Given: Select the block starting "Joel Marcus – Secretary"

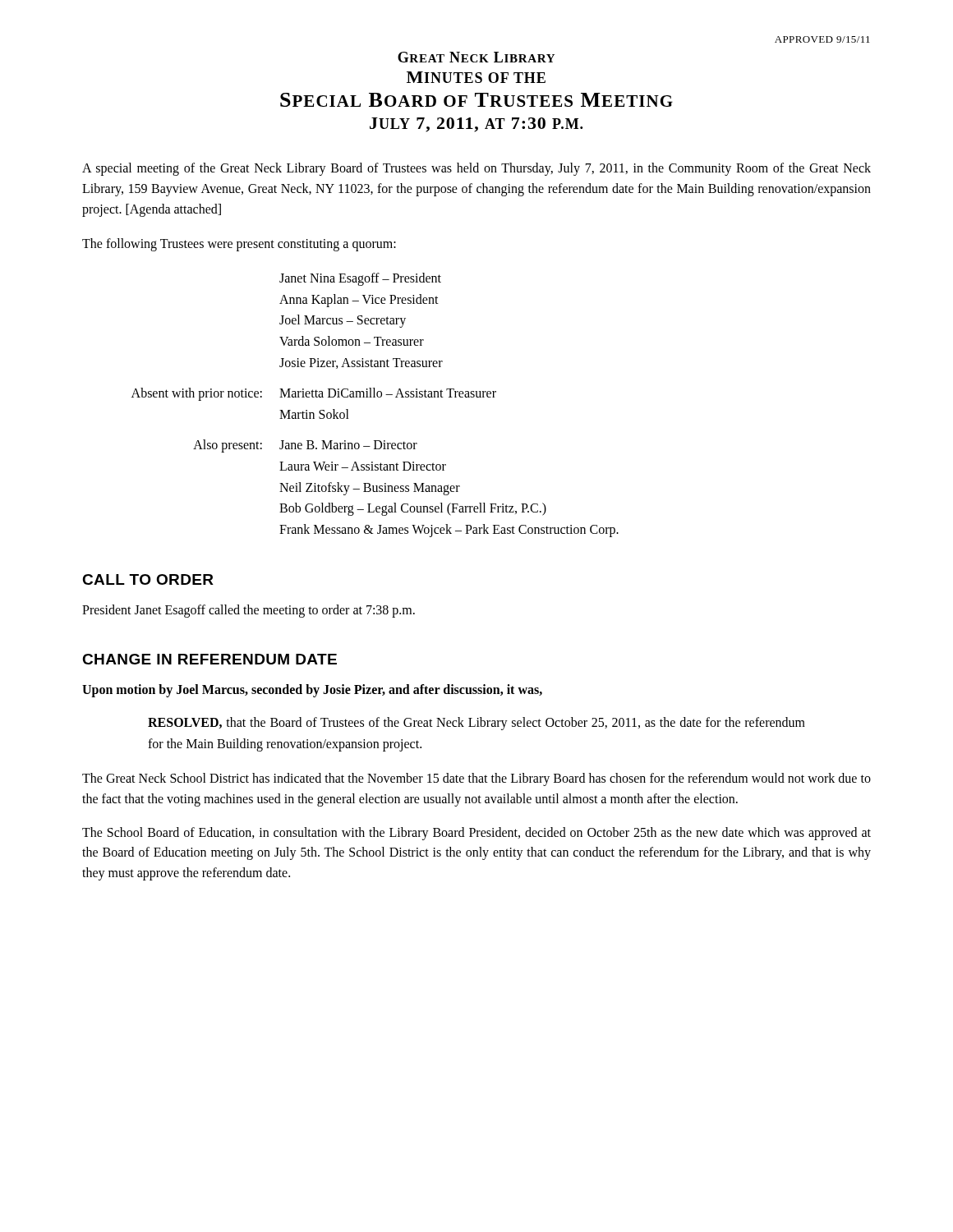Looking at the screenshot, I should (x=343, y=320).
